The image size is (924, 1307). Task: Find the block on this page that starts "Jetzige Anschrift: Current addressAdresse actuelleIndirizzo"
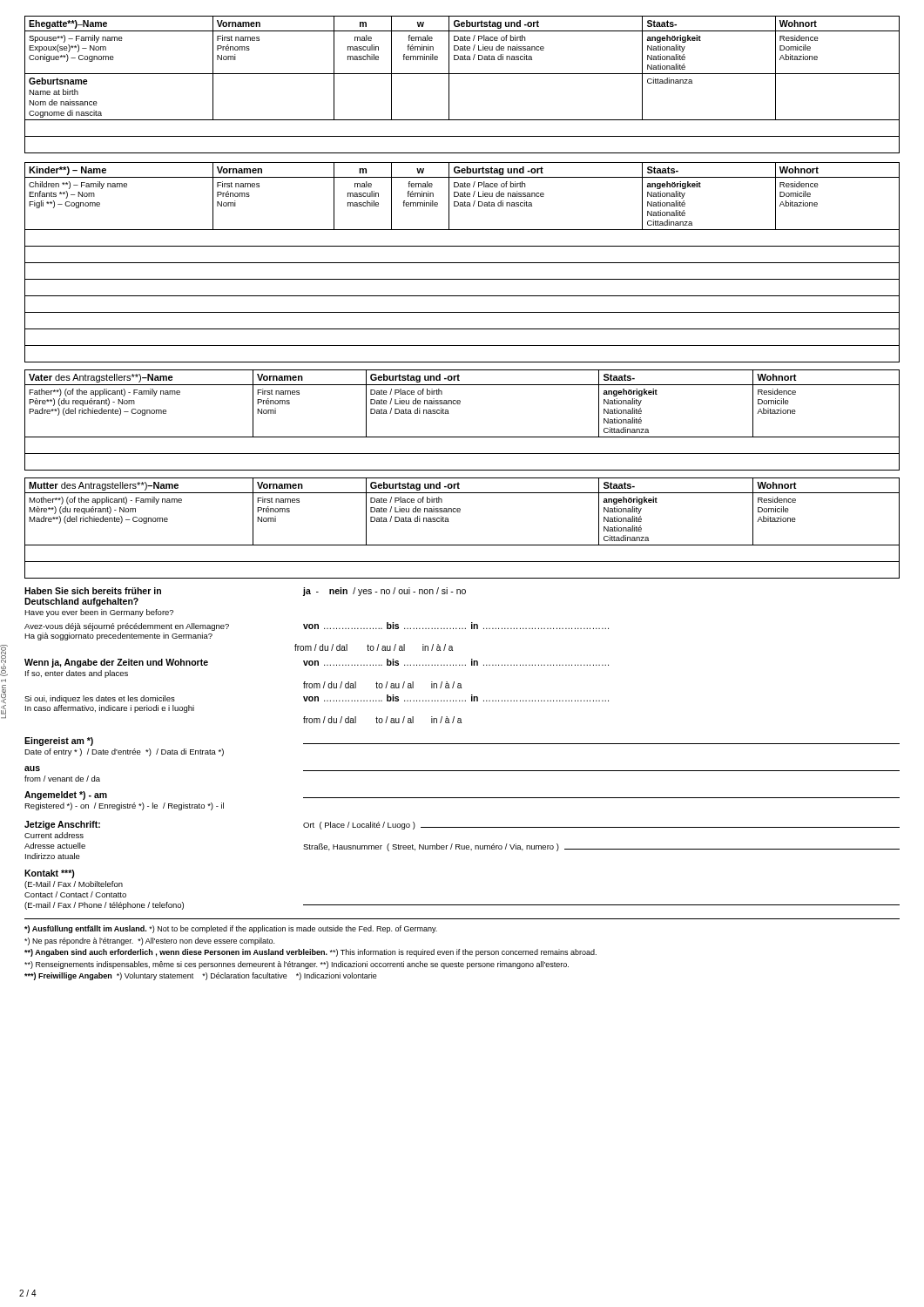click(462, 838)
